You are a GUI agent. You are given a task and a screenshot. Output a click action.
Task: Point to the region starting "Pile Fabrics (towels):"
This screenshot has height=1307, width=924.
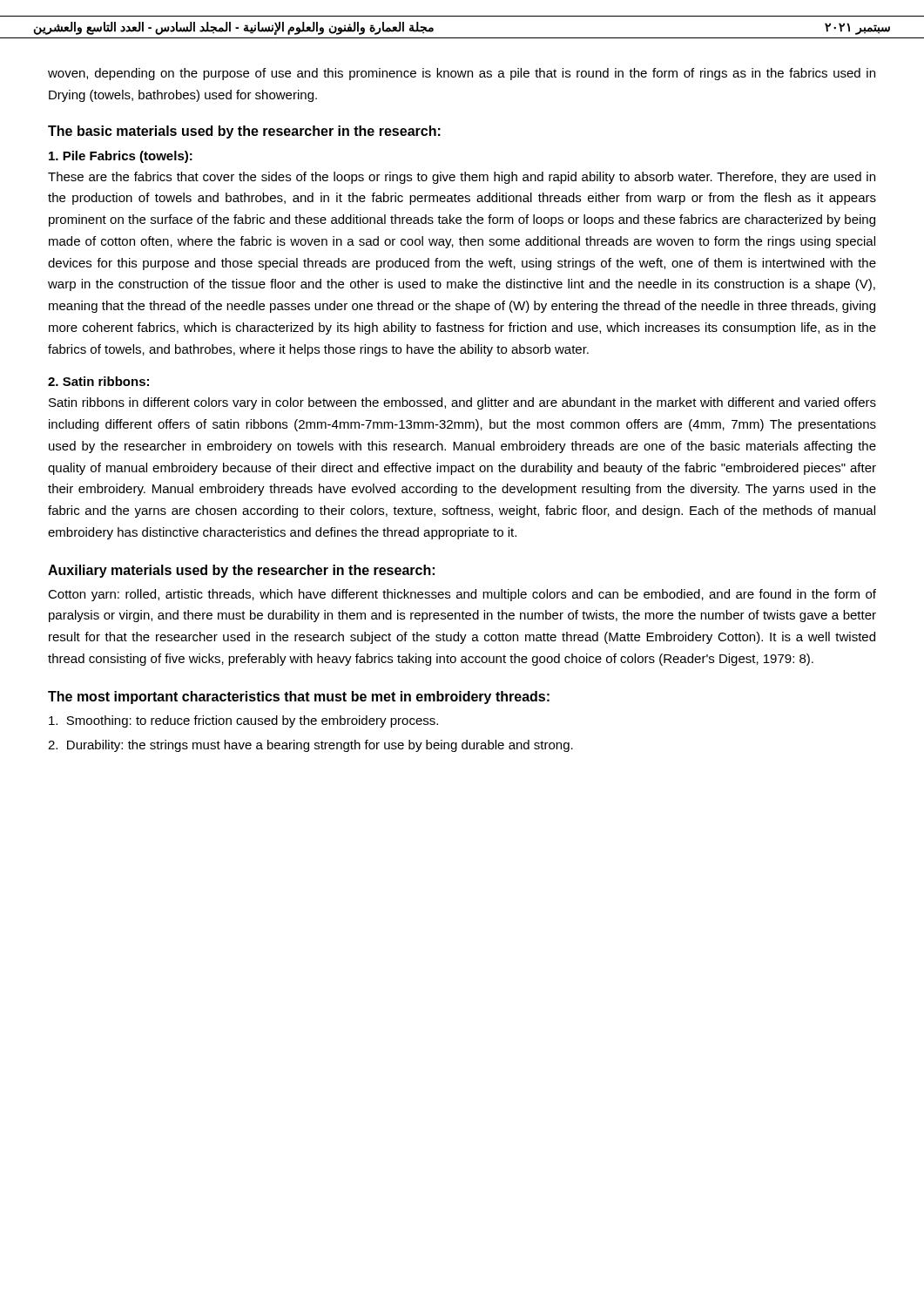click(120, 155)
